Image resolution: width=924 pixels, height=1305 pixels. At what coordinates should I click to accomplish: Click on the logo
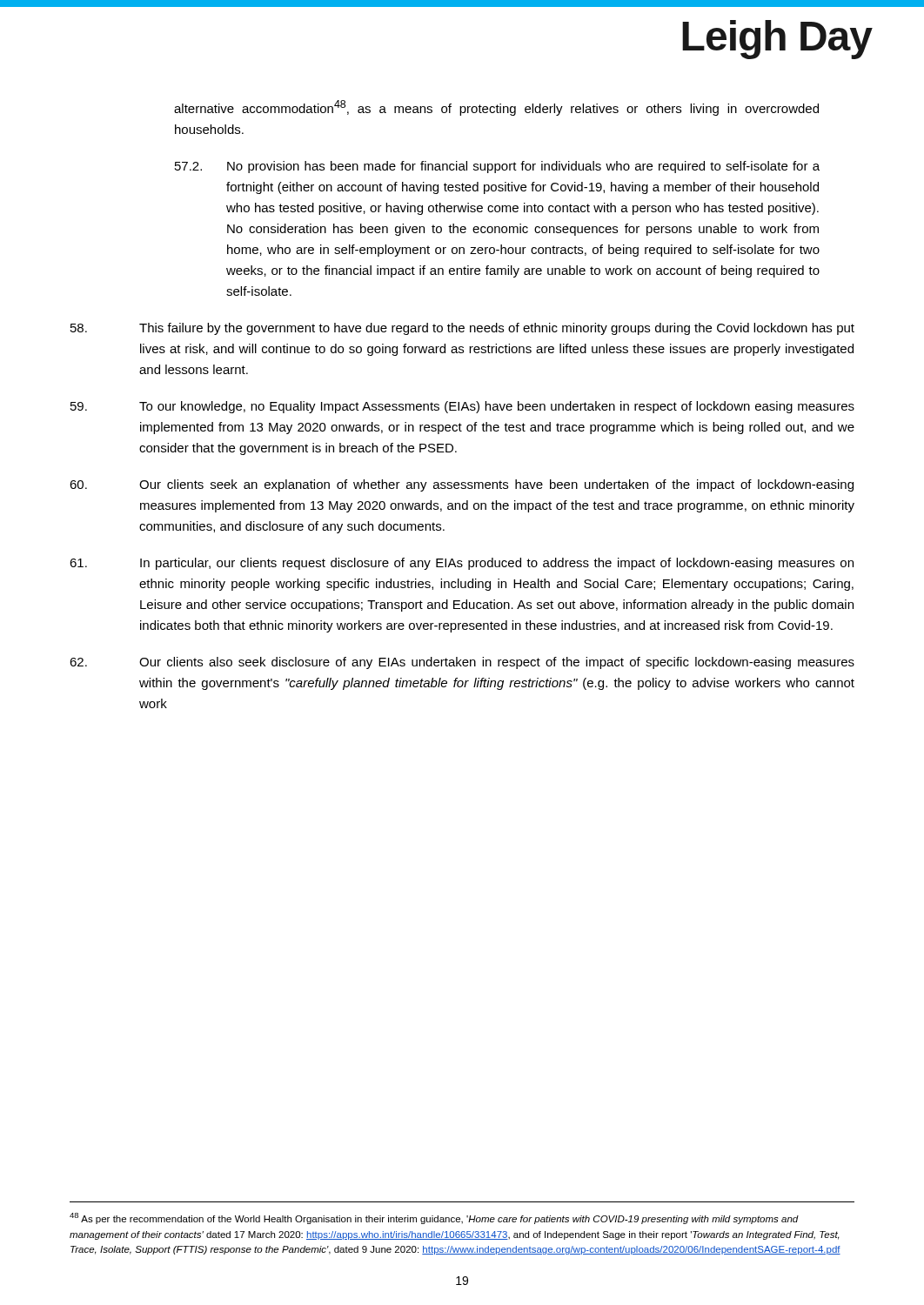tap(776, 37)
